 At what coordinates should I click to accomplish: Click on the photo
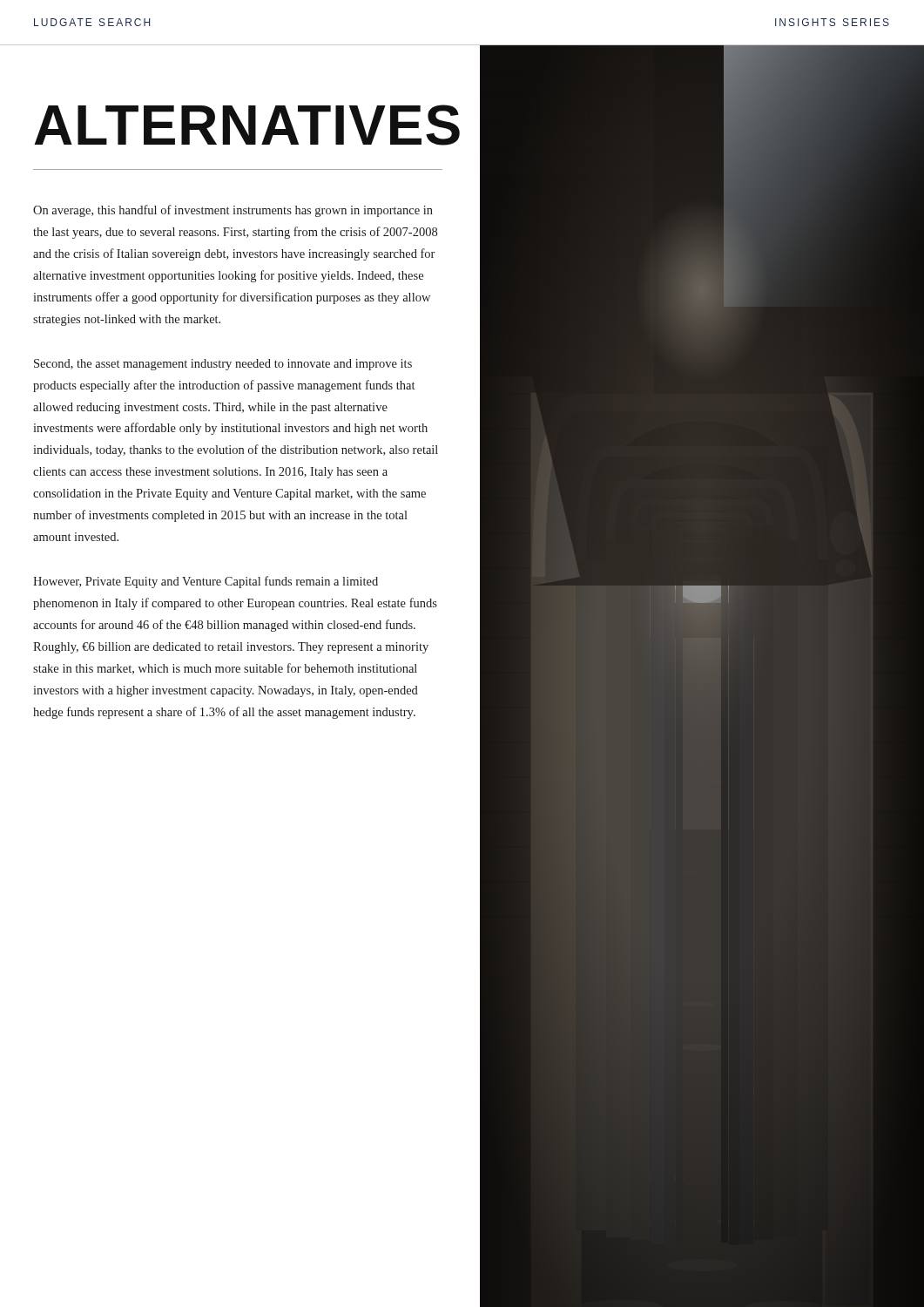(x=702, y=676)
